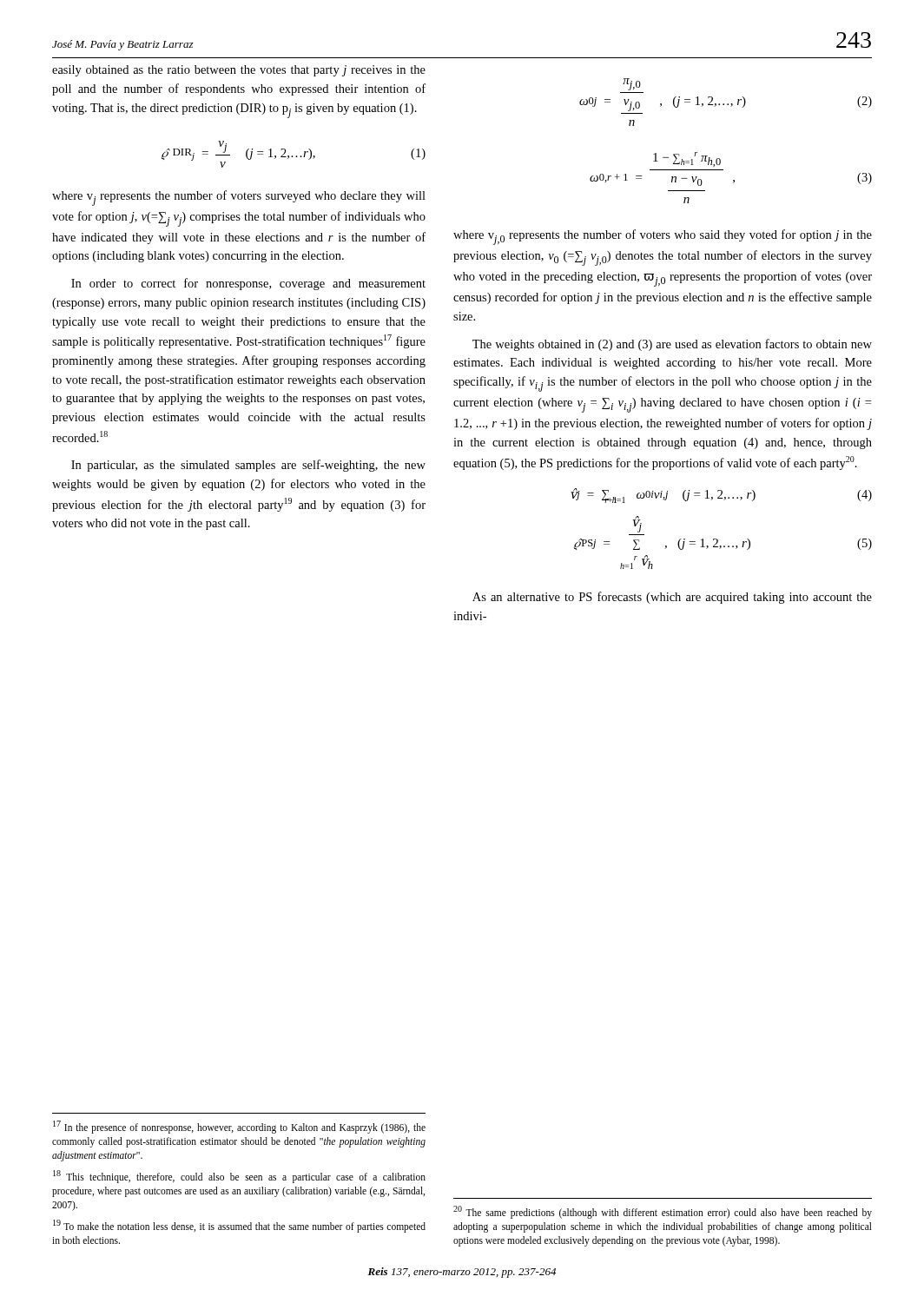This screenshot has width=924, height=1303.
Task: Click on the footnote that says "20 The same predictions"
Action: tap(663, 1225)
